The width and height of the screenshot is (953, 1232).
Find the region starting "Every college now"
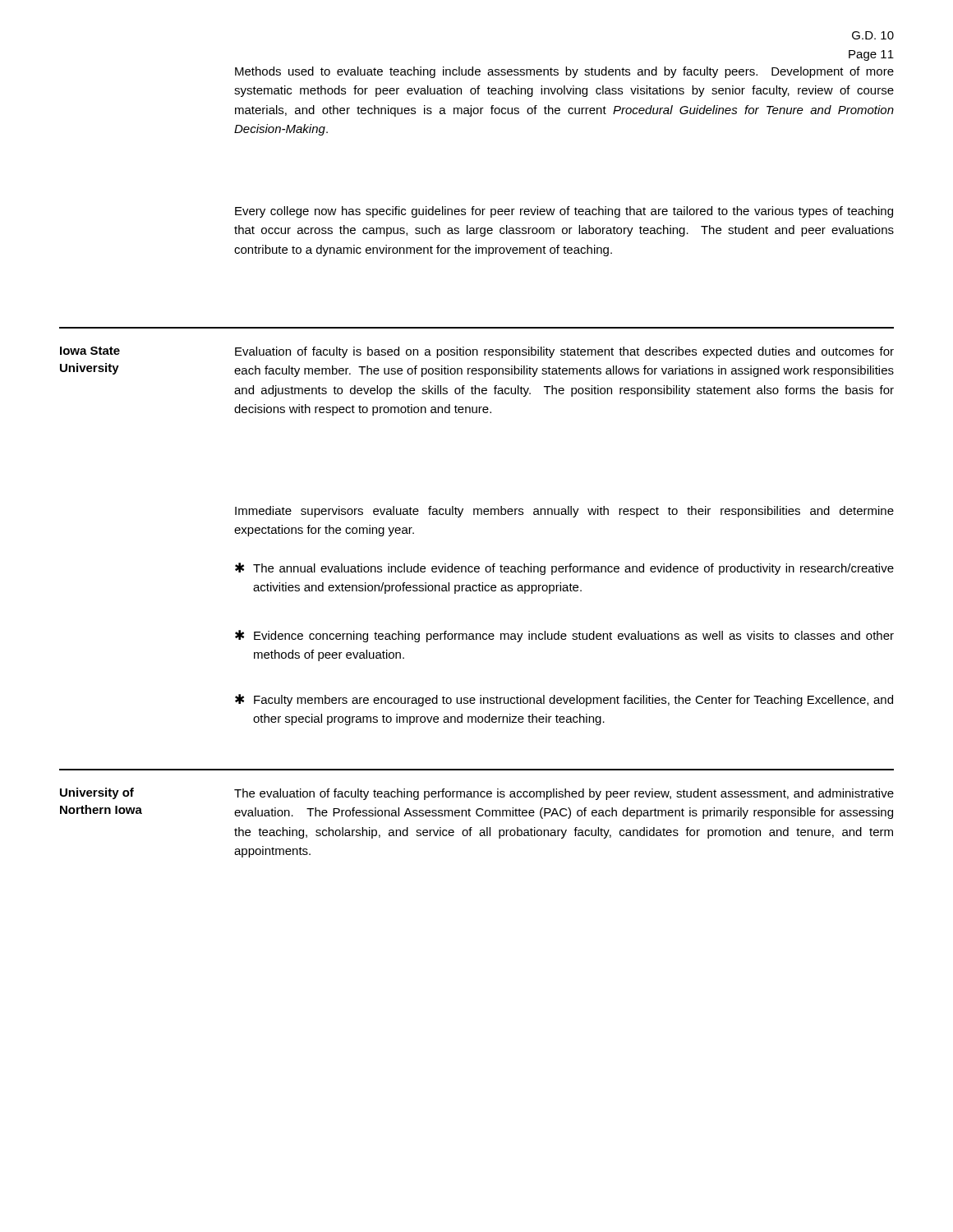[x=564, y=230]
